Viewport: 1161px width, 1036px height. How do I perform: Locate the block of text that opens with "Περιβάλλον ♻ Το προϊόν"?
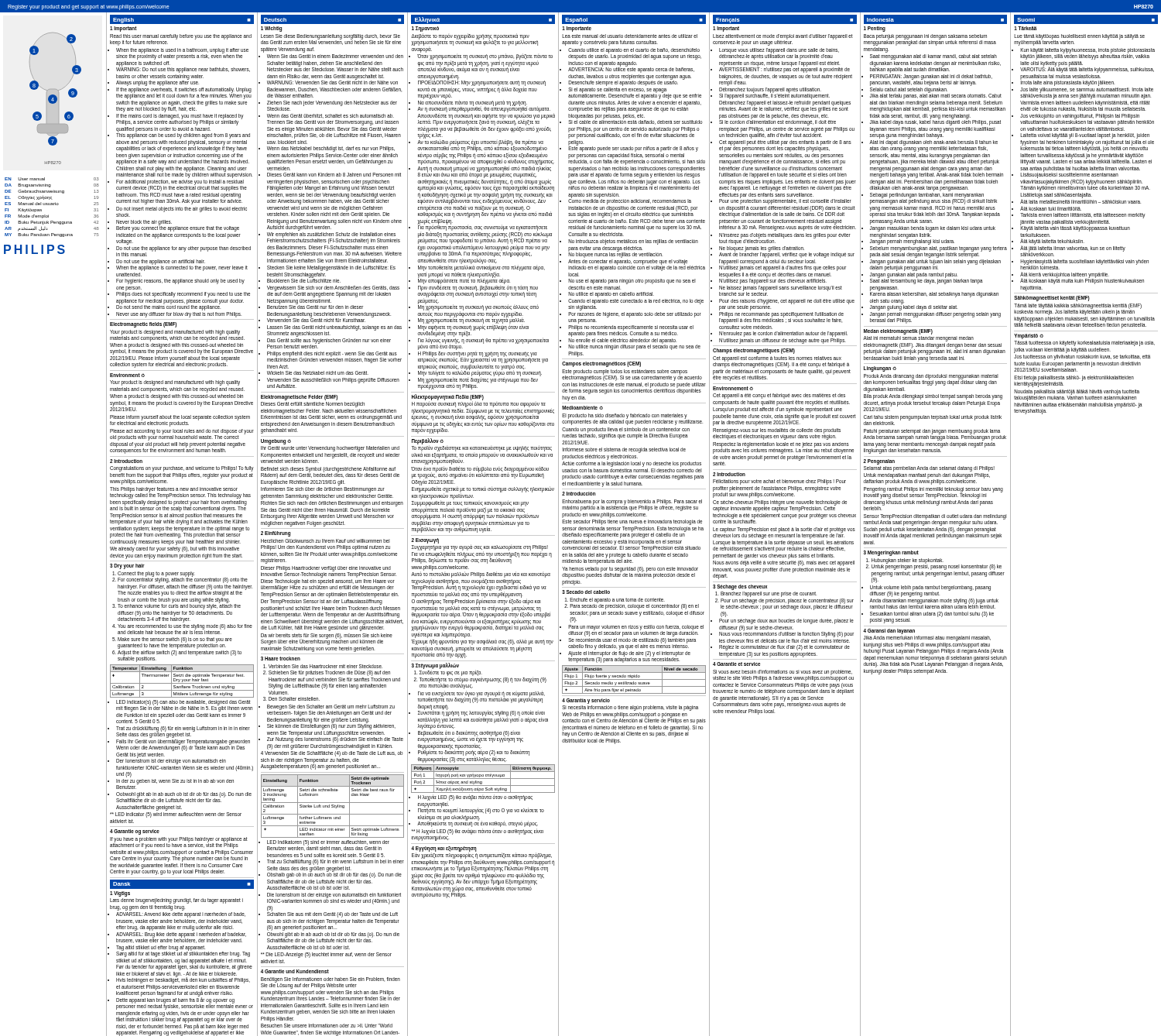pos(483,485)
